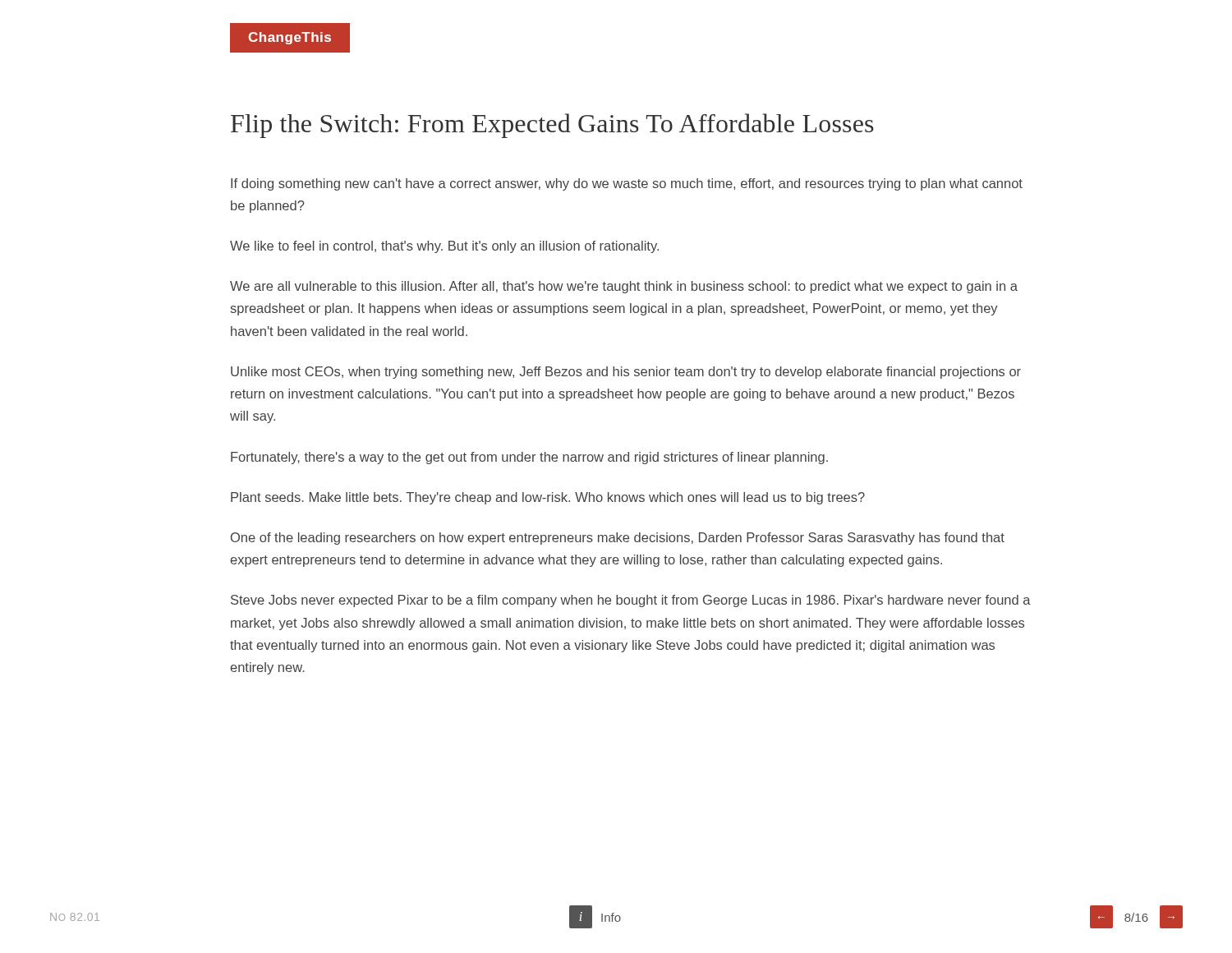Find the text block with the text "Plant seeds. Make little"
Image resolution: width=1232 pixels, height=953 pixels.
[x=632, y=497]
